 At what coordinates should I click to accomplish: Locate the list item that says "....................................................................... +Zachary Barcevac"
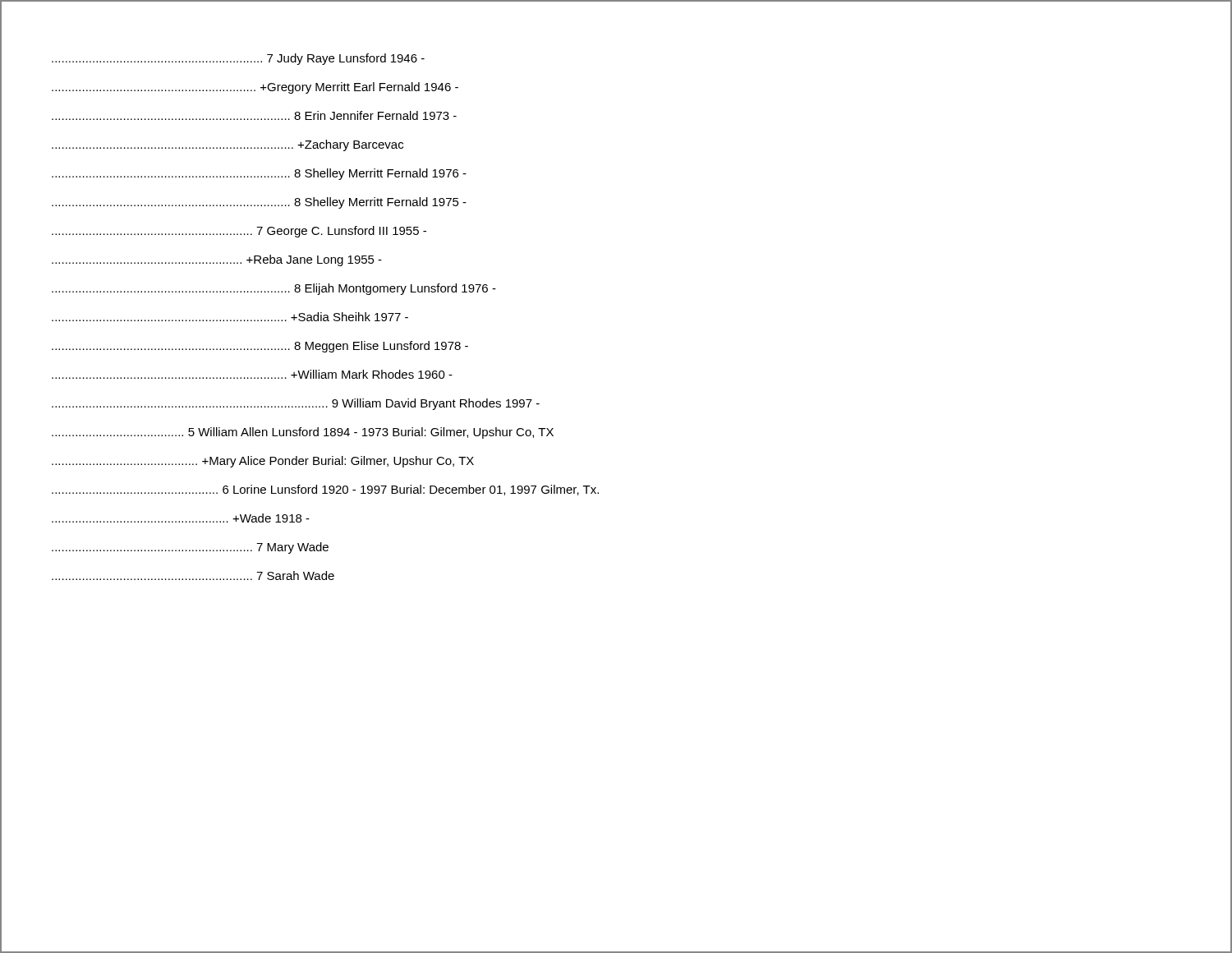227,144
